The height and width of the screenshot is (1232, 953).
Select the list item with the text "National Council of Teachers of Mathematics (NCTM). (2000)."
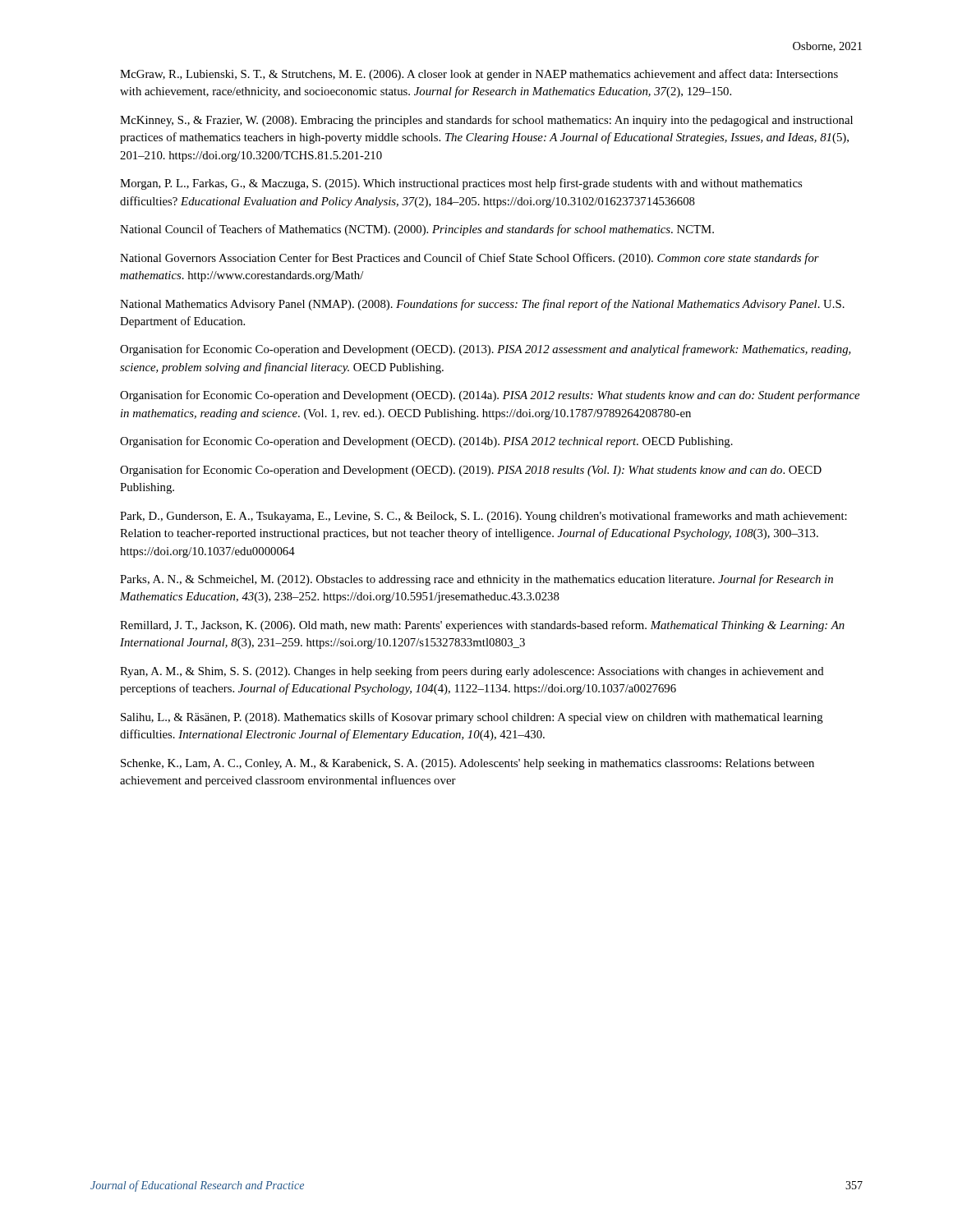pos(476,230)
